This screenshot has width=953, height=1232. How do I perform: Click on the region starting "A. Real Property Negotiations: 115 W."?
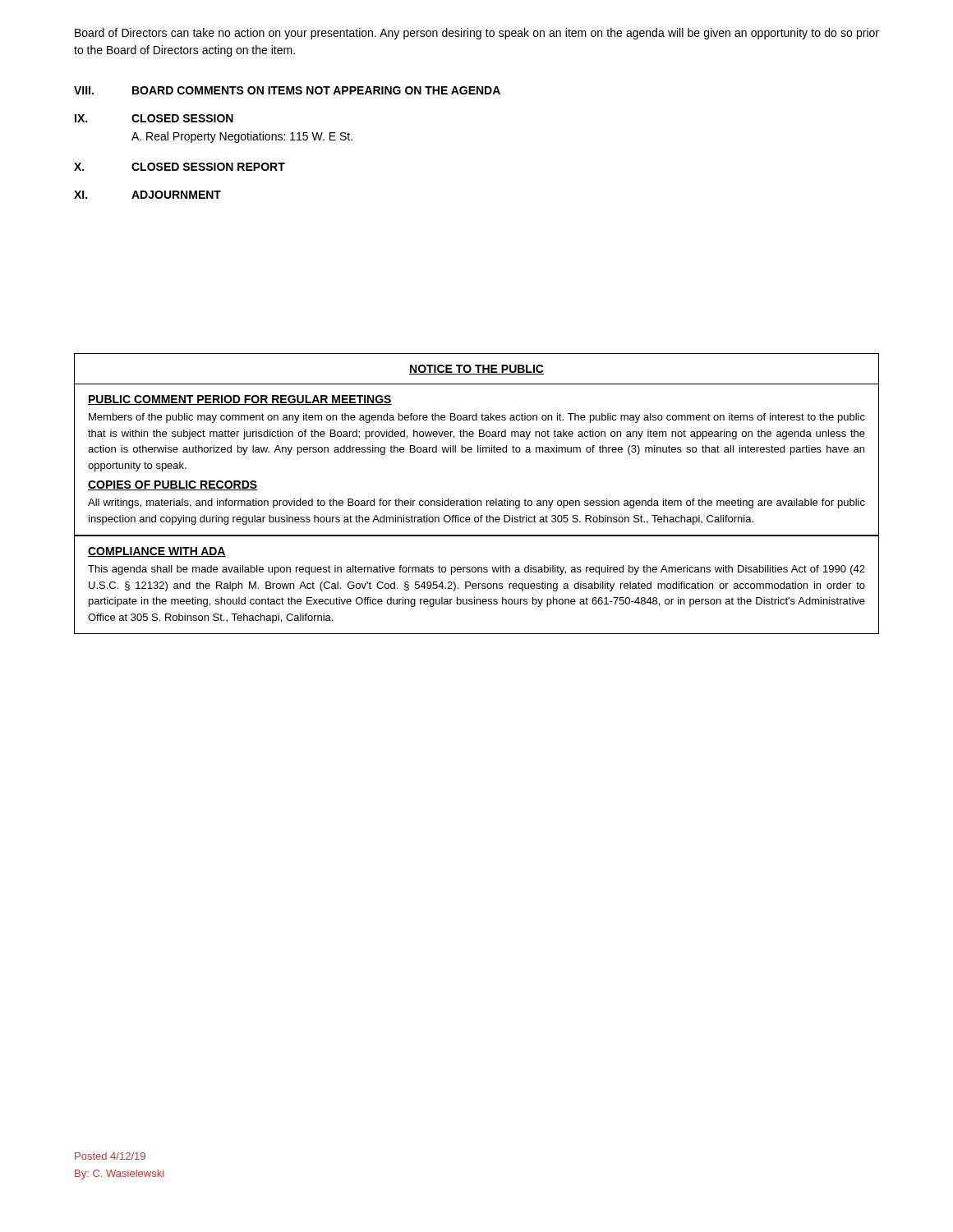242,136
